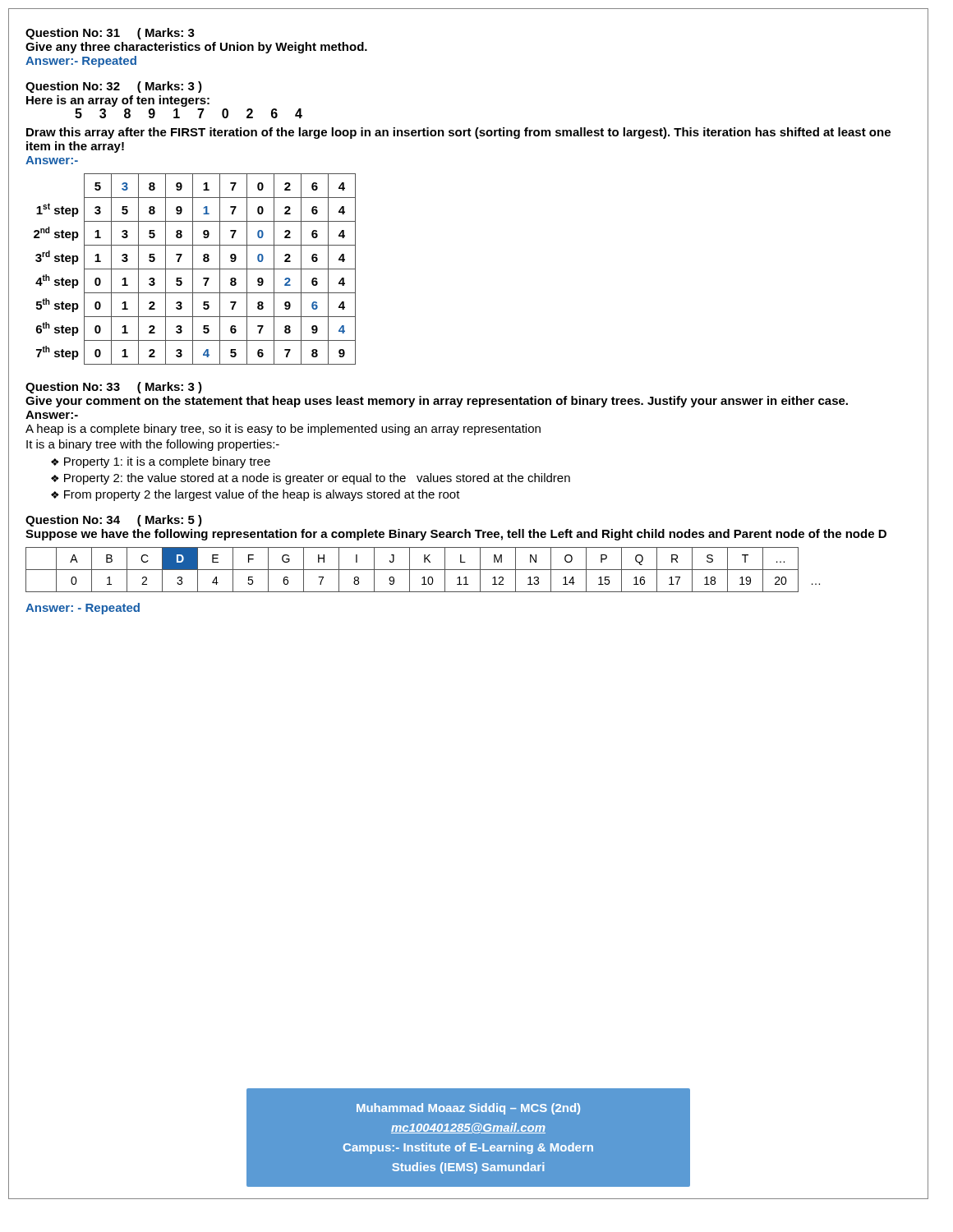Locate the passage starting "Property 1: it is a"
Screen dimensions: 1232x953
click(167, 461)
